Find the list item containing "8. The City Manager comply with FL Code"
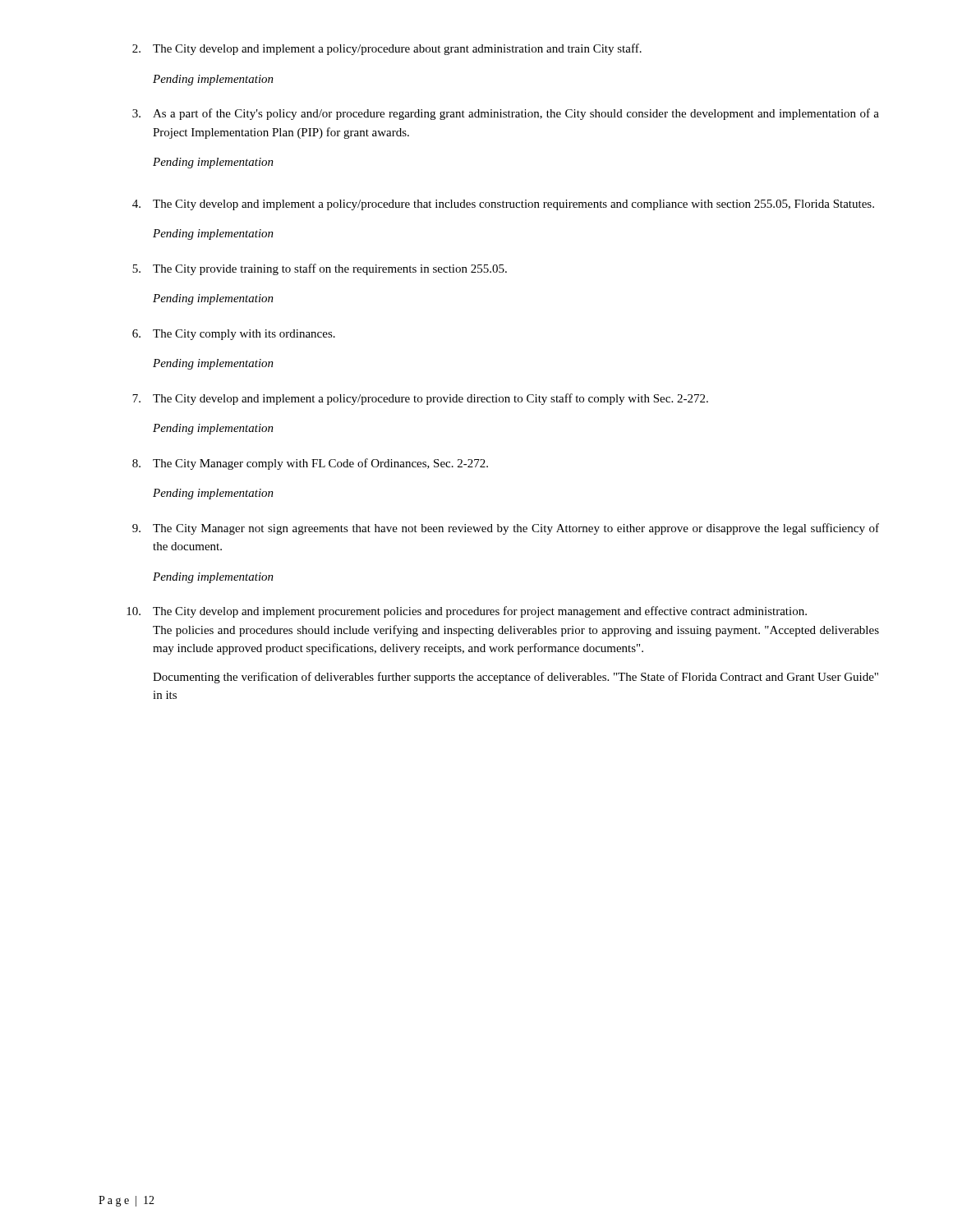 pyautogui.click(x=489, y=463)
